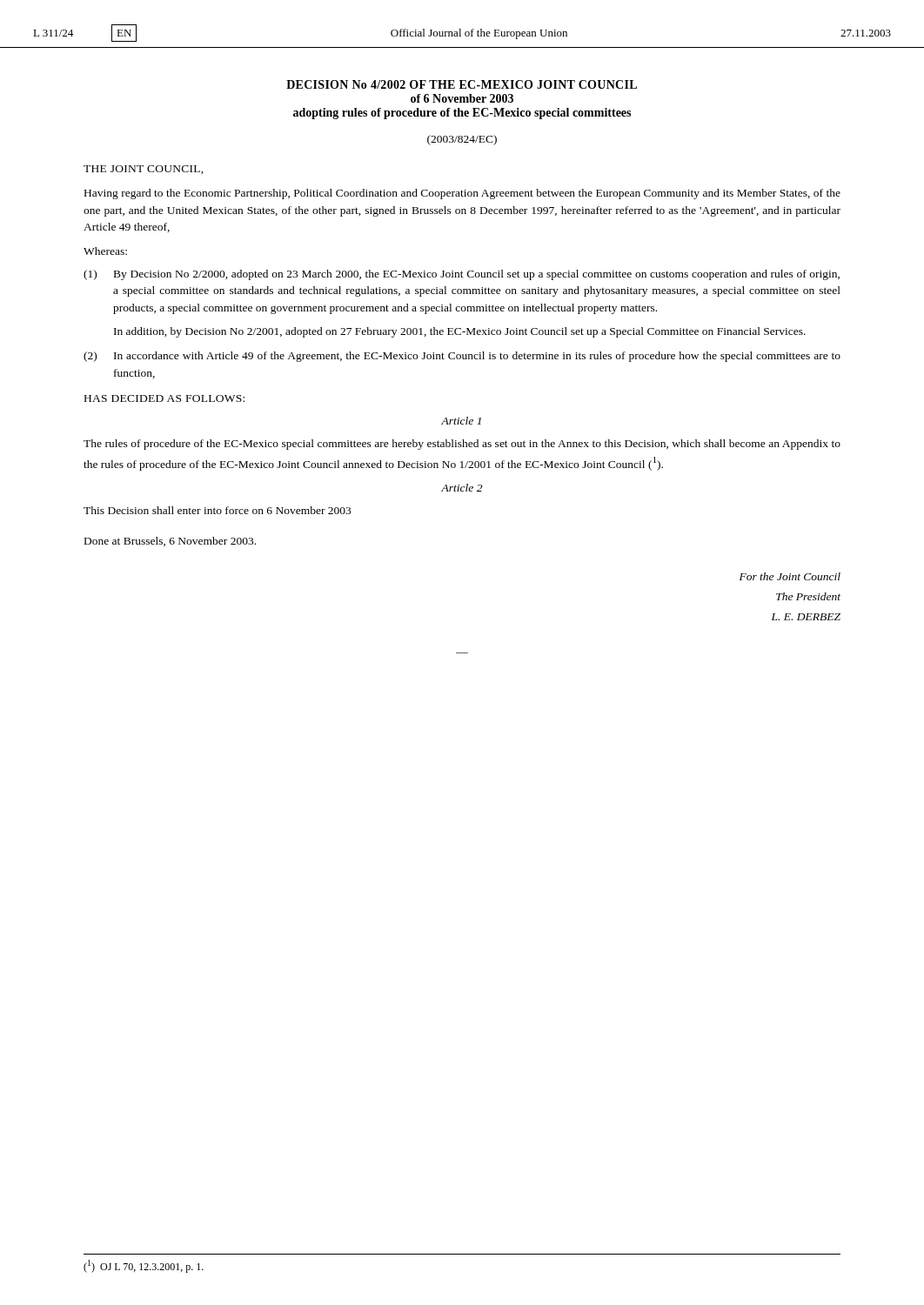Locate the section header that reads "Article 2"
This screenshot has height=1305, width=924.
pyautogui.click(x=462, y=487)
